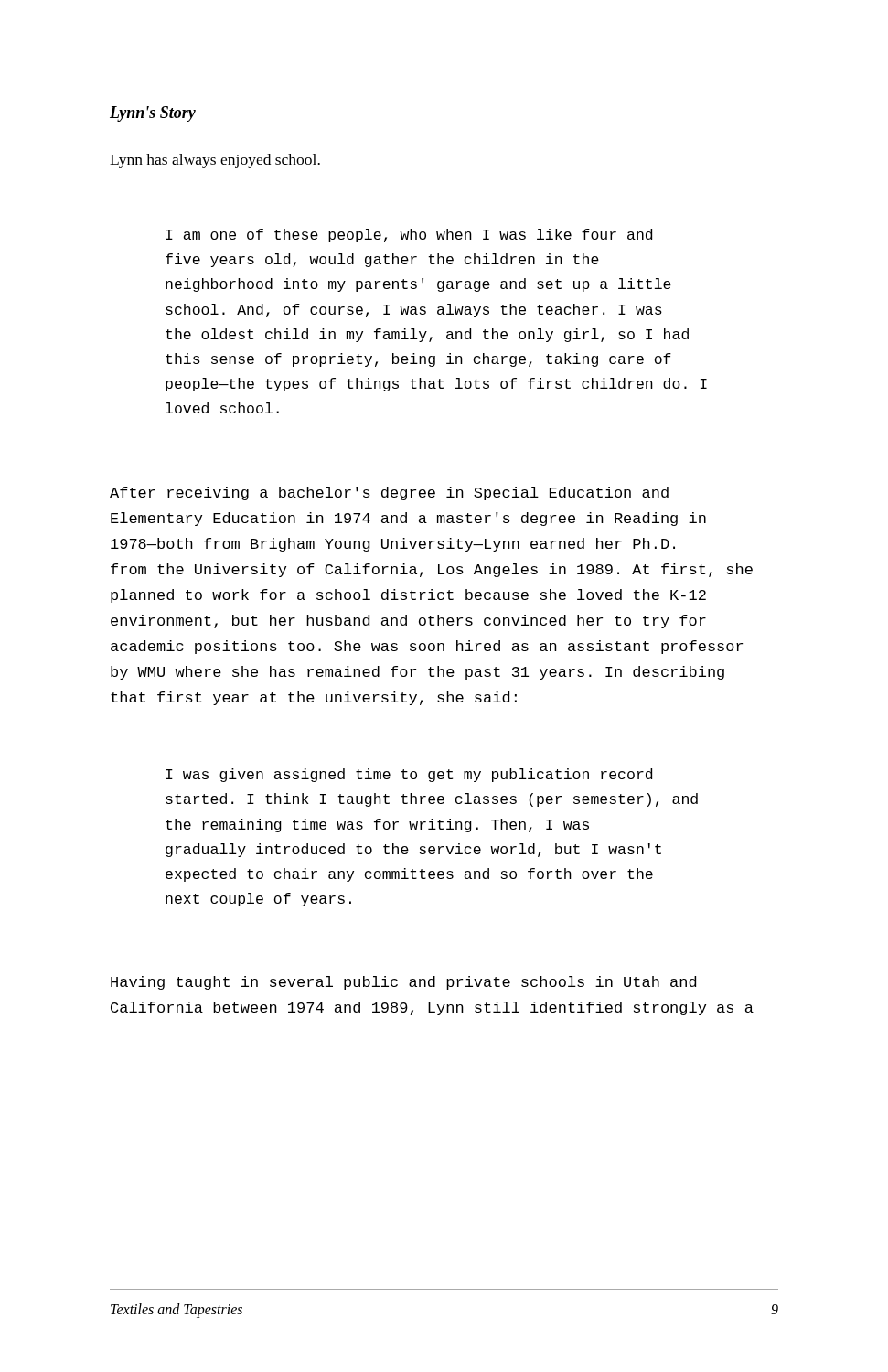The image size is (888, 1372).
Task: Where is the passage that starts "I am one of these people,"?
Action: coord(436,323)
